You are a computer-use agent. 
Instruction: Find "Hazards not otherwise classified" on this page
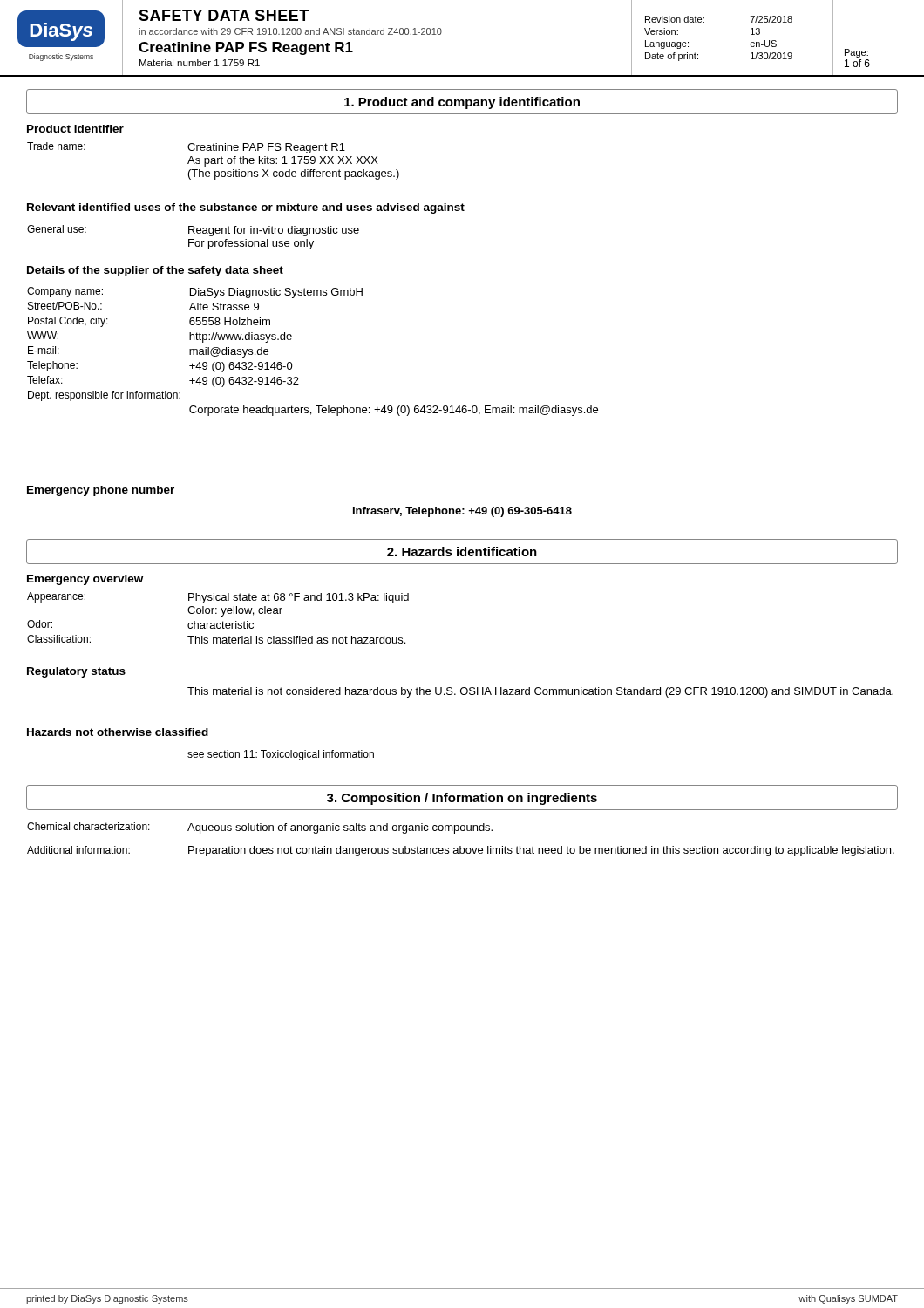click(x=118, y=732)
